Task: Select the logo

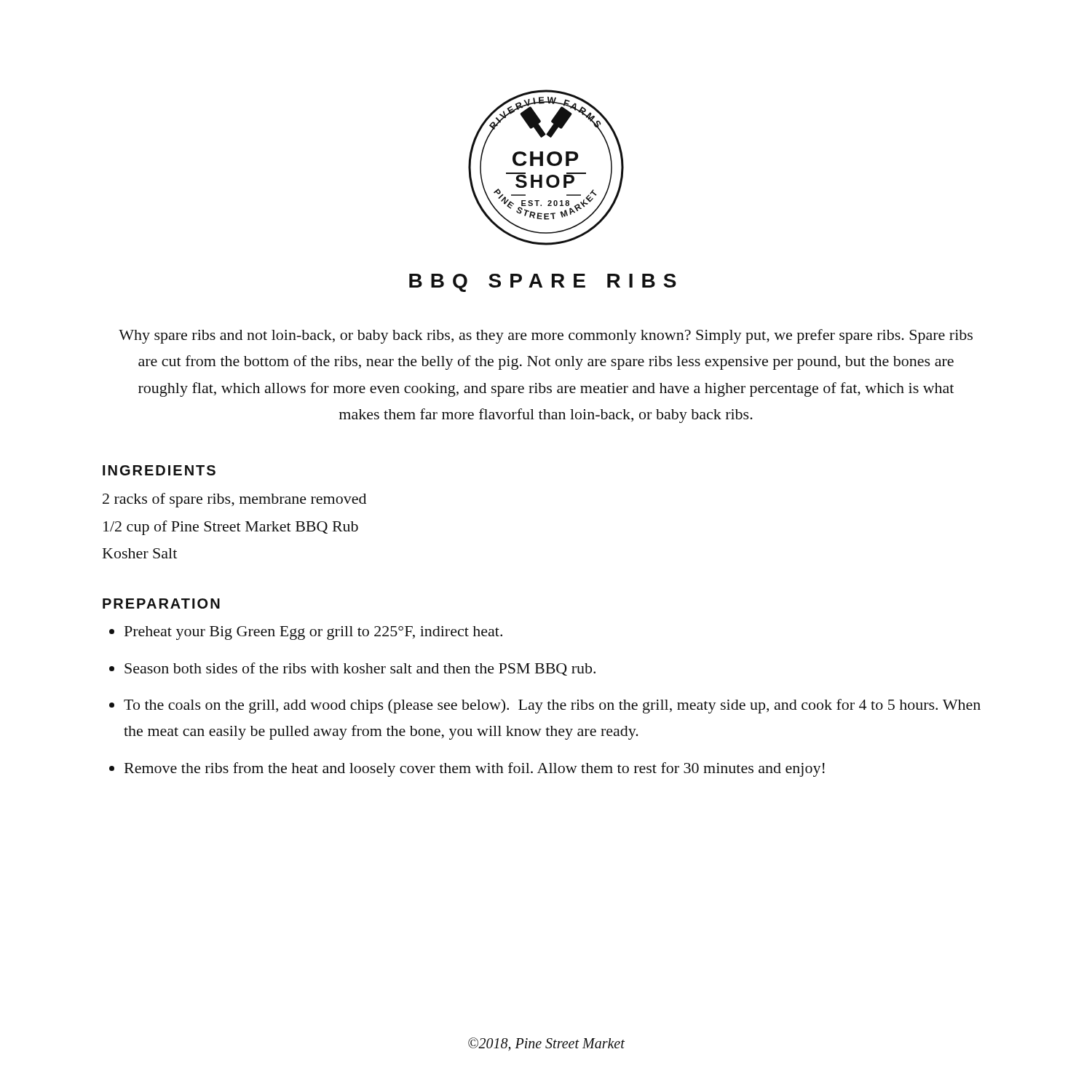Action: point(546,167)
